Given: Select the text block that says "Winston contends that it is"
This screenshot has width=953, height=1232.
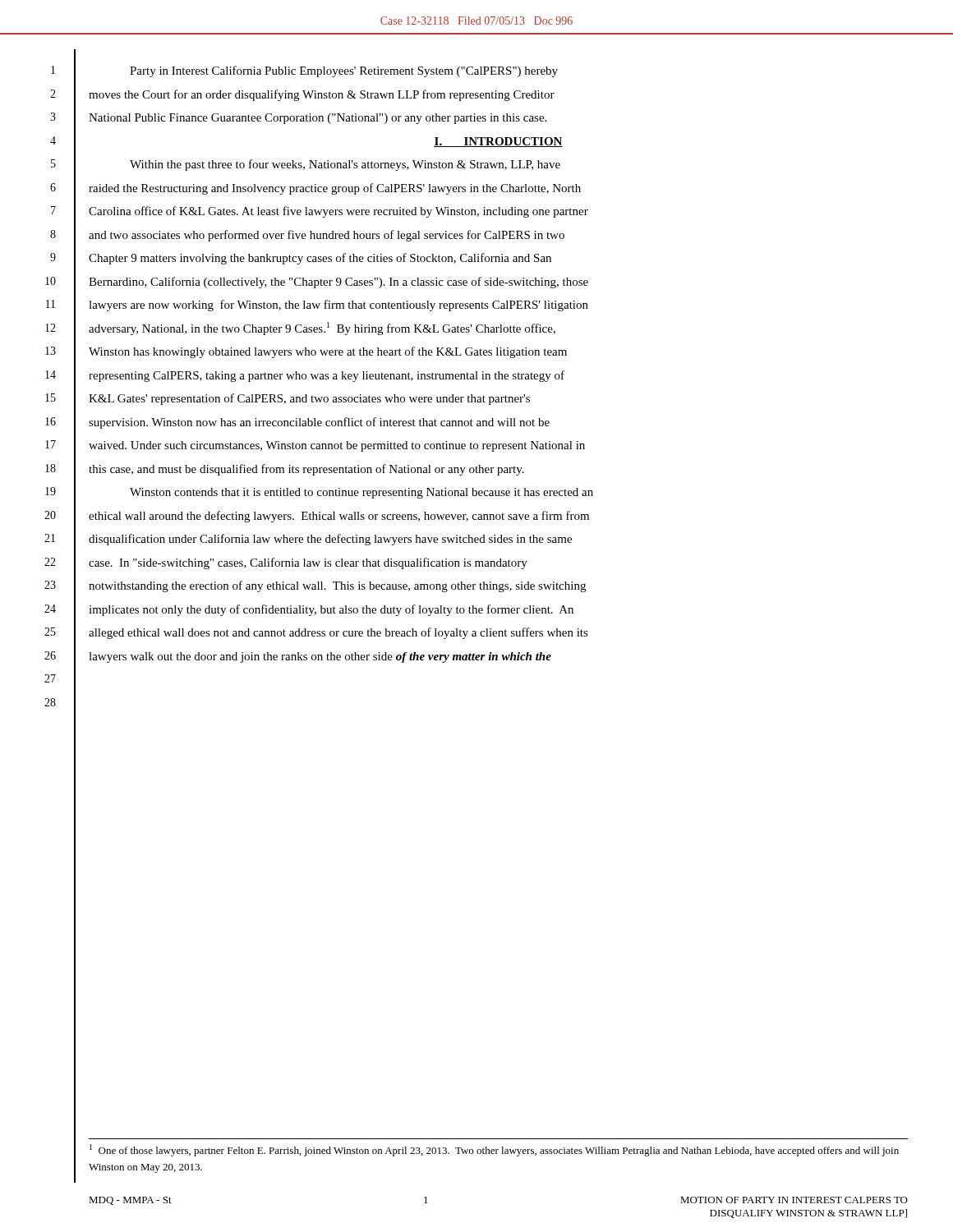Looking at the screenshot, I should point(498,574).
